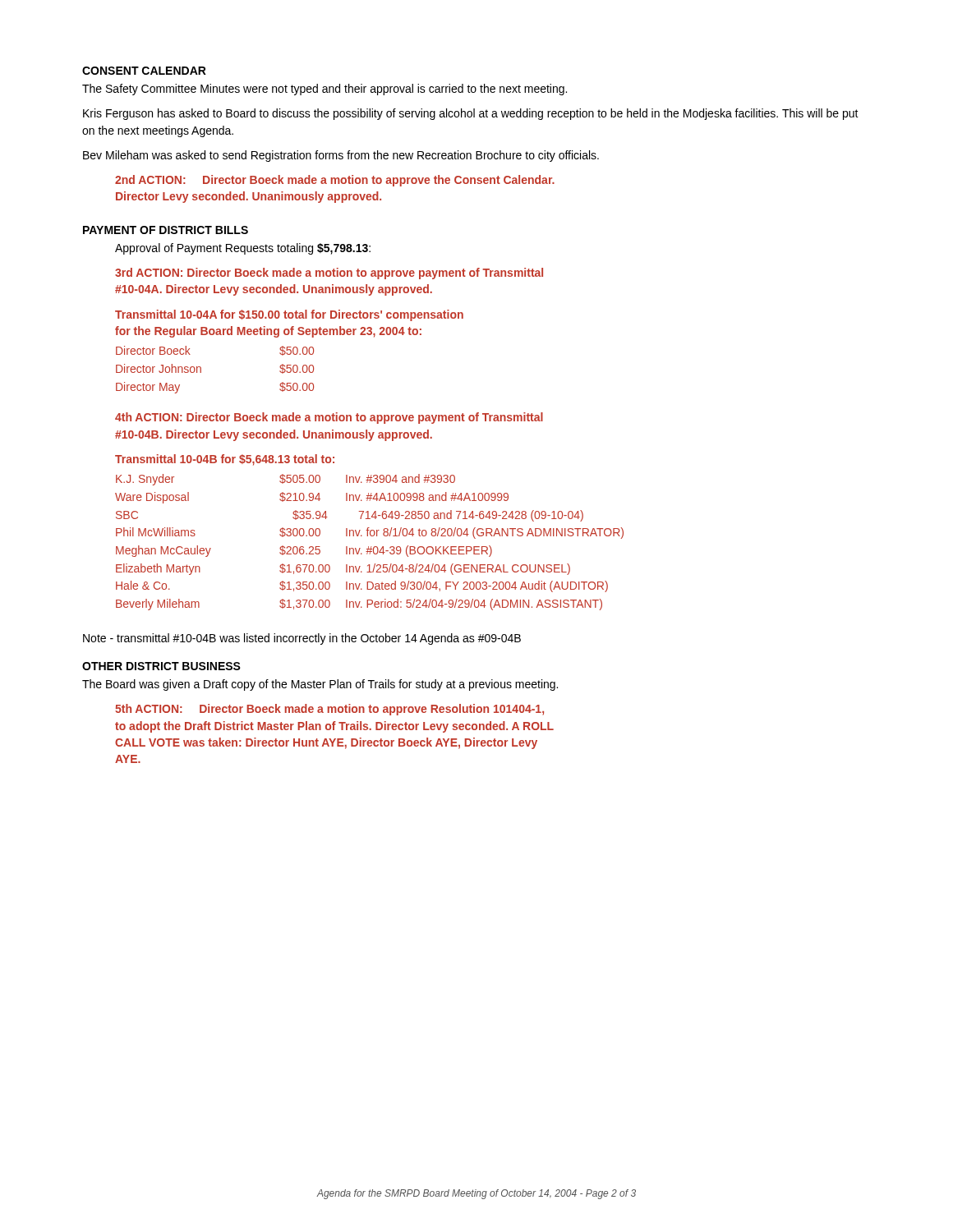
Task: Find the block on this page that starts "Phil McWilliams $300.00"
Action: [493, 533]
